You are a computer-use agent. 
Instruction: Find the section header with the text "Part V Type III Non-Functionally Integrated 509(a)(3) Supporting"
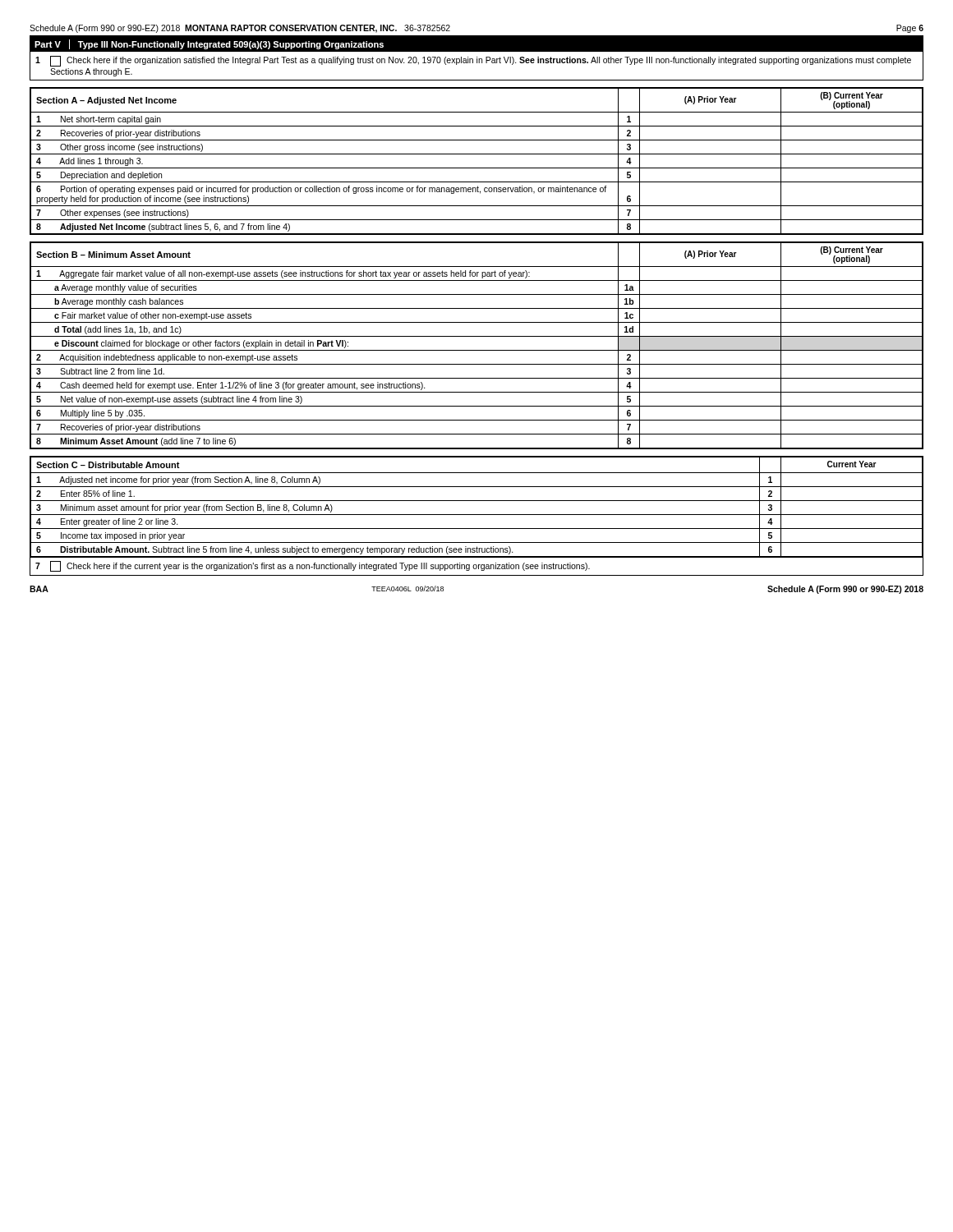(x=209, y=44)
